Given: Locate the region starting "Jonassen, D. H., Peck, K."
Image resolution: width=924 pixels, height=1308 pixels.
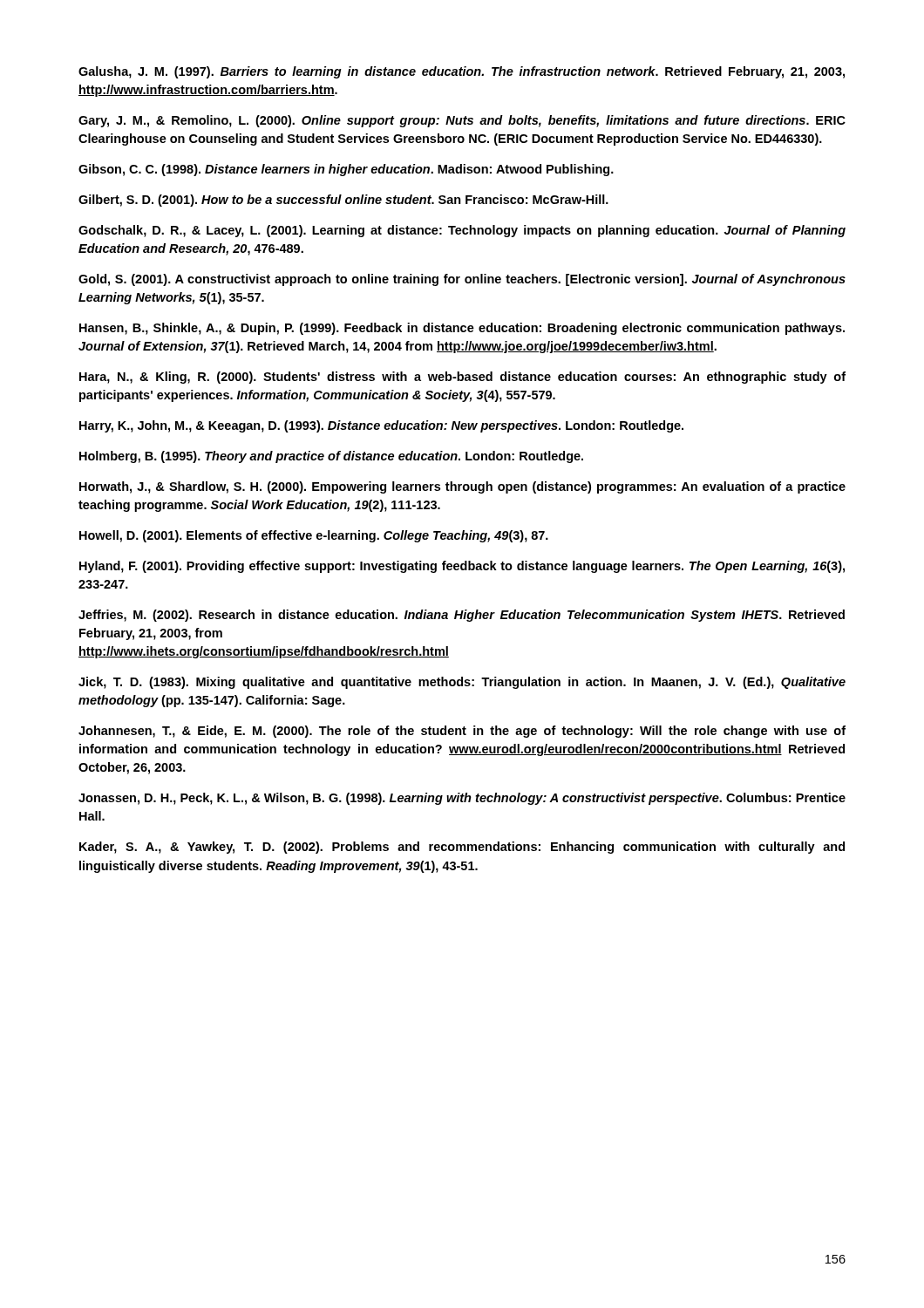Looking at the screenshot, I should point(462,807).
